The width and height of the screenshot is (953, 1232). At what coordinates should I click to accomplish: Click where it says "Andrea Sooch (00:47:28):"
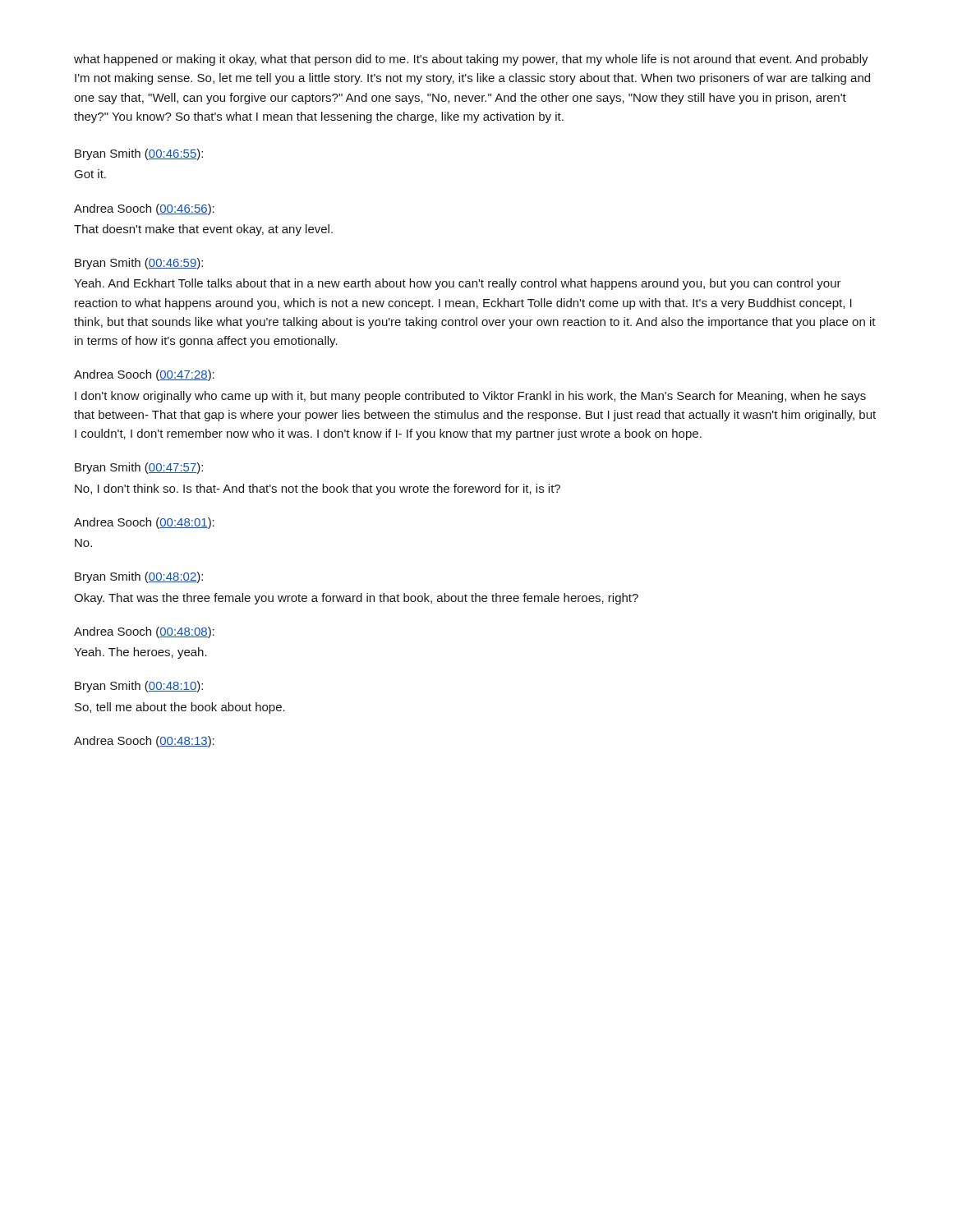(145, 374)
